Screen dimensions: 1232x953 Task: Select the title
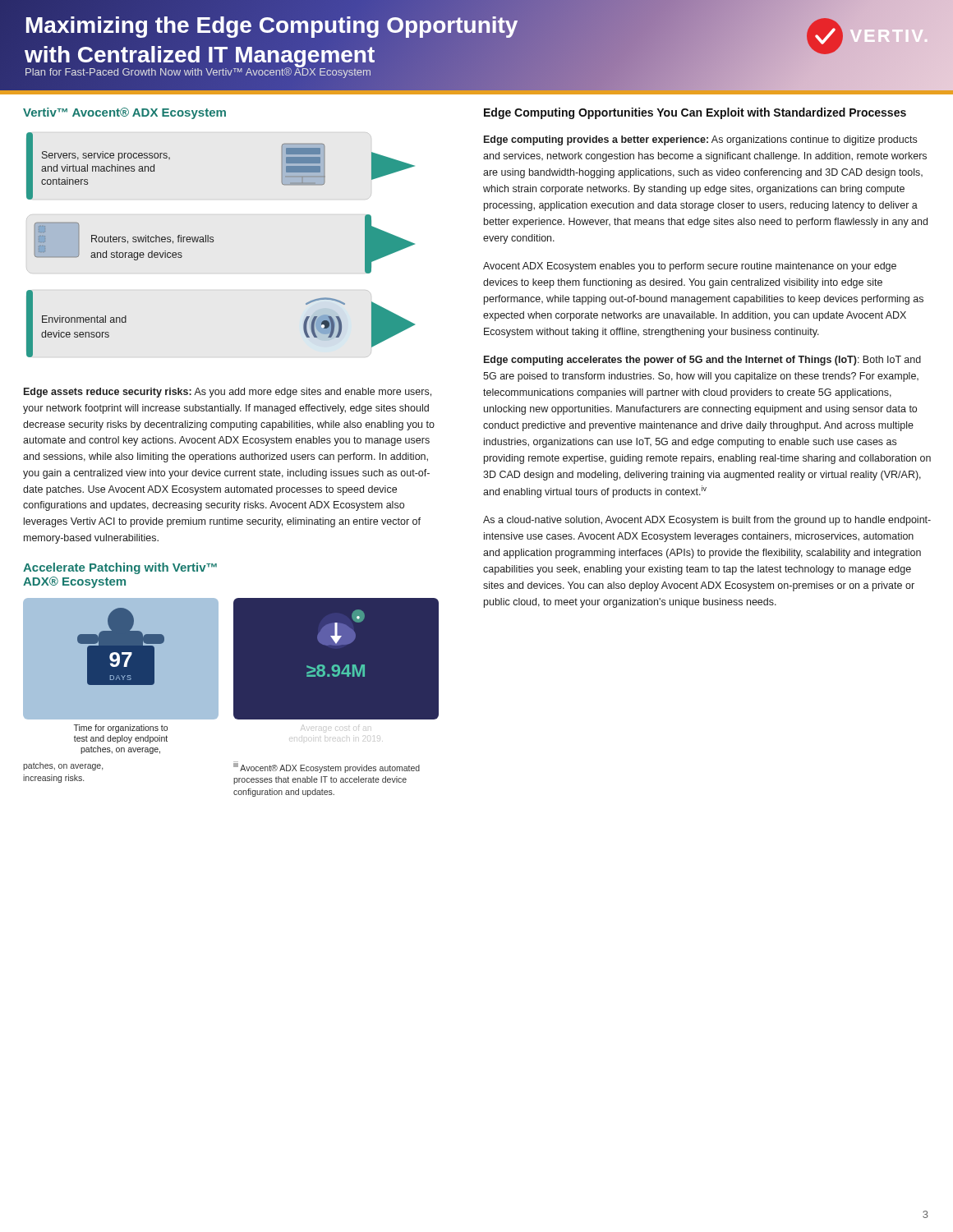[271, 40]
